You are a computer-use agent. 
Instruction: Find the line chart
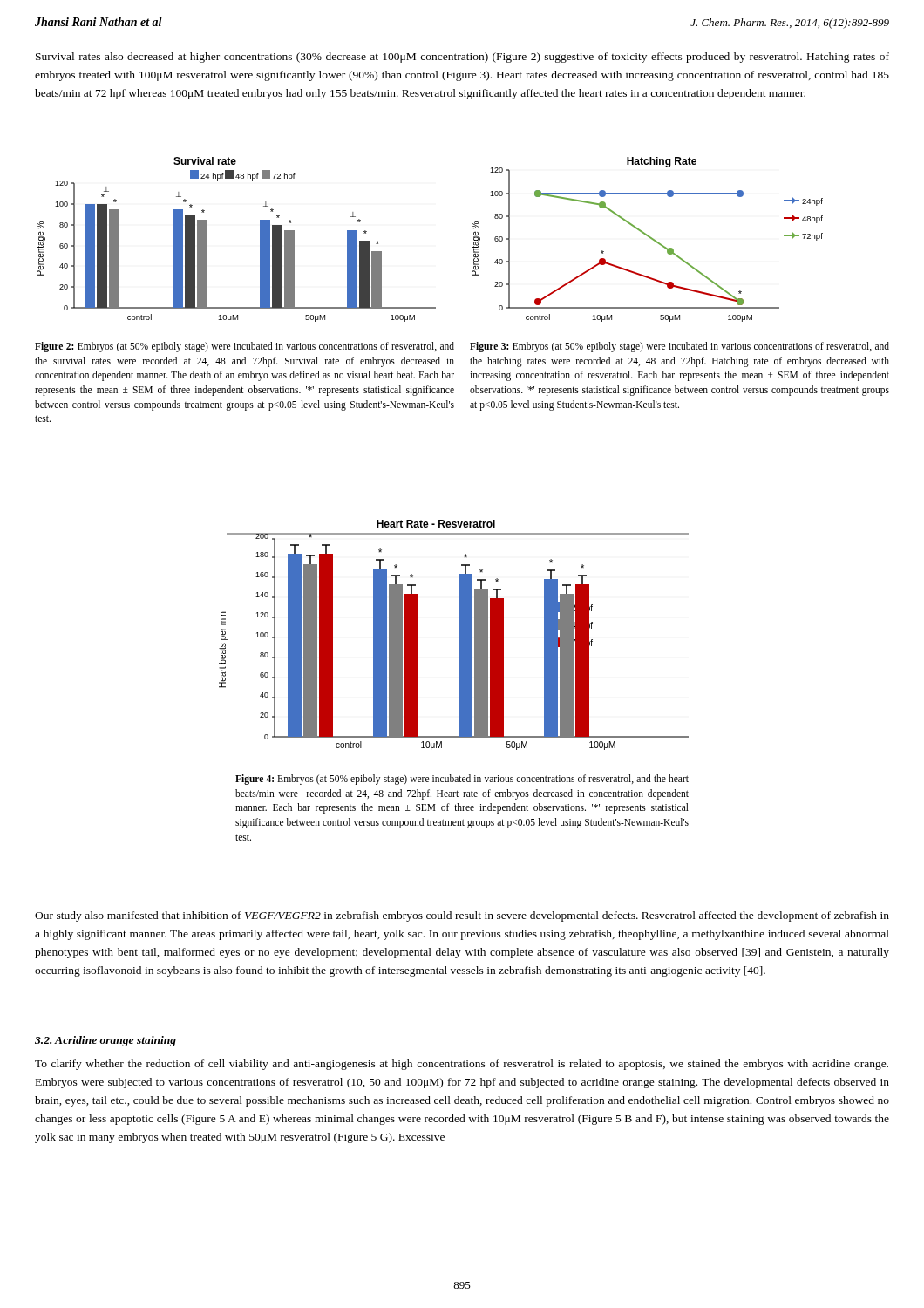[680, 244]
